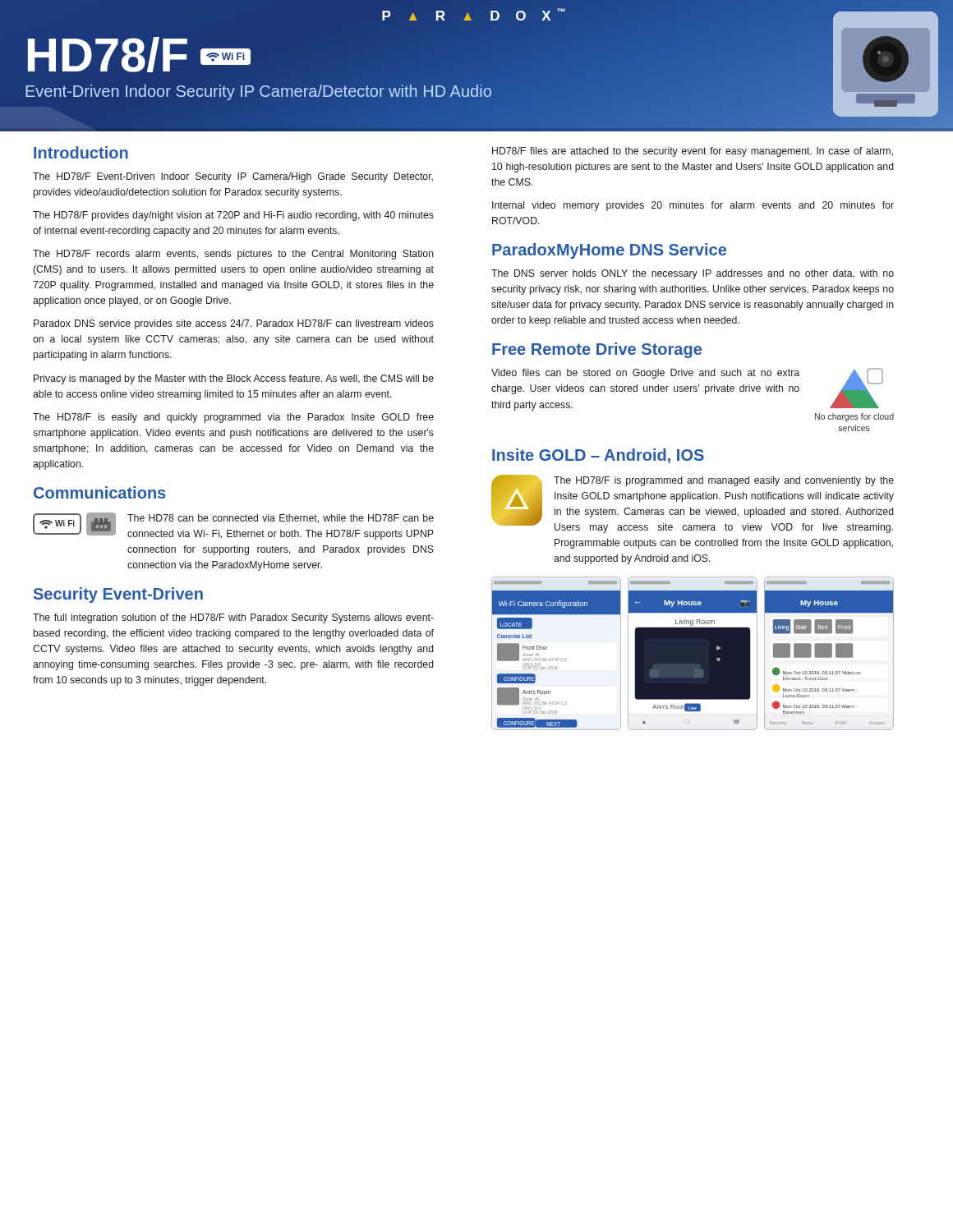Click on the region starting "WiFi The HD78 can be connected via"
953x1232 pixels.
[233, 542]
